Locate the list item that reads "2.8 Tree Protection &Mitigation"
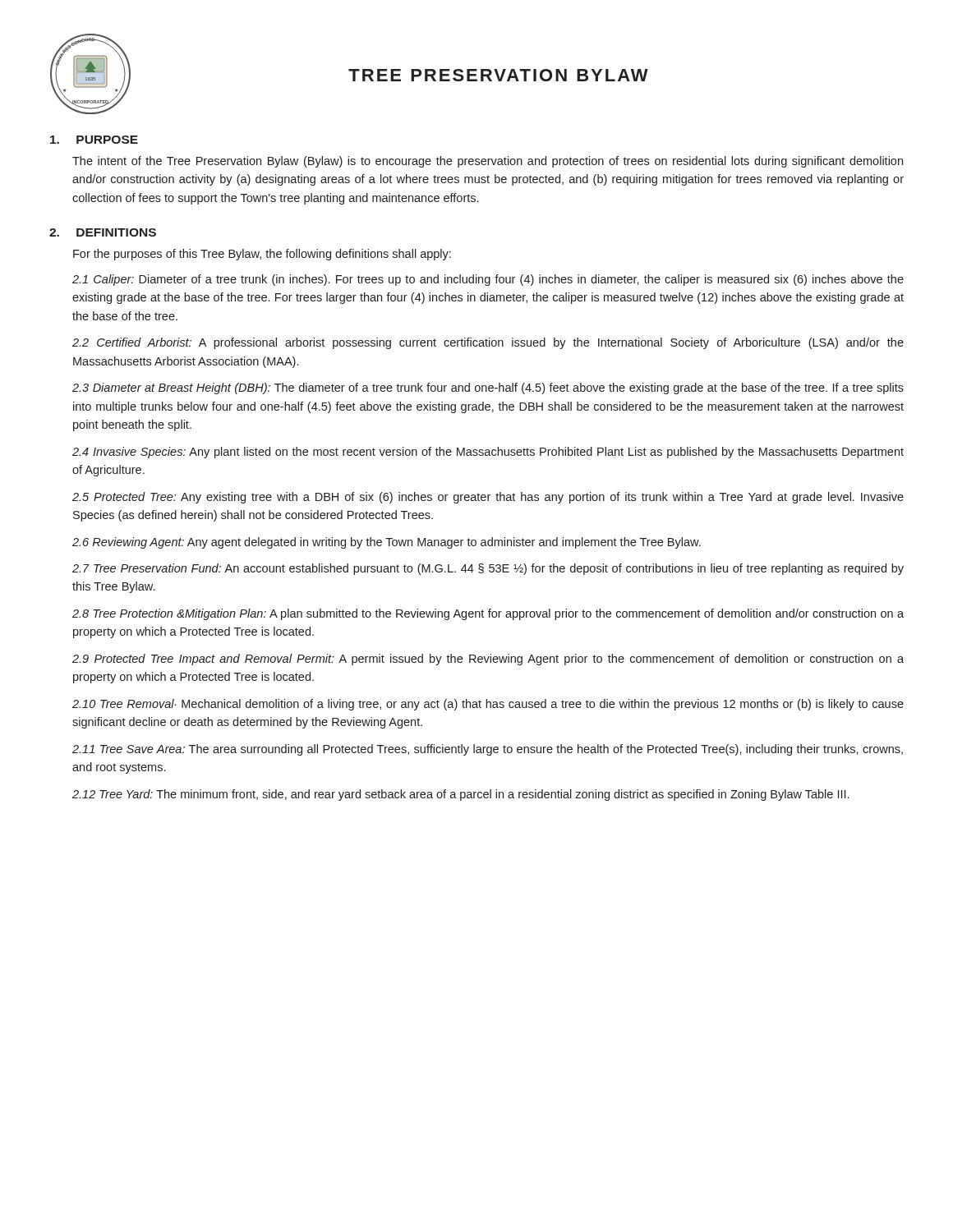This screenshot has height=1232, width=953. 488,623
